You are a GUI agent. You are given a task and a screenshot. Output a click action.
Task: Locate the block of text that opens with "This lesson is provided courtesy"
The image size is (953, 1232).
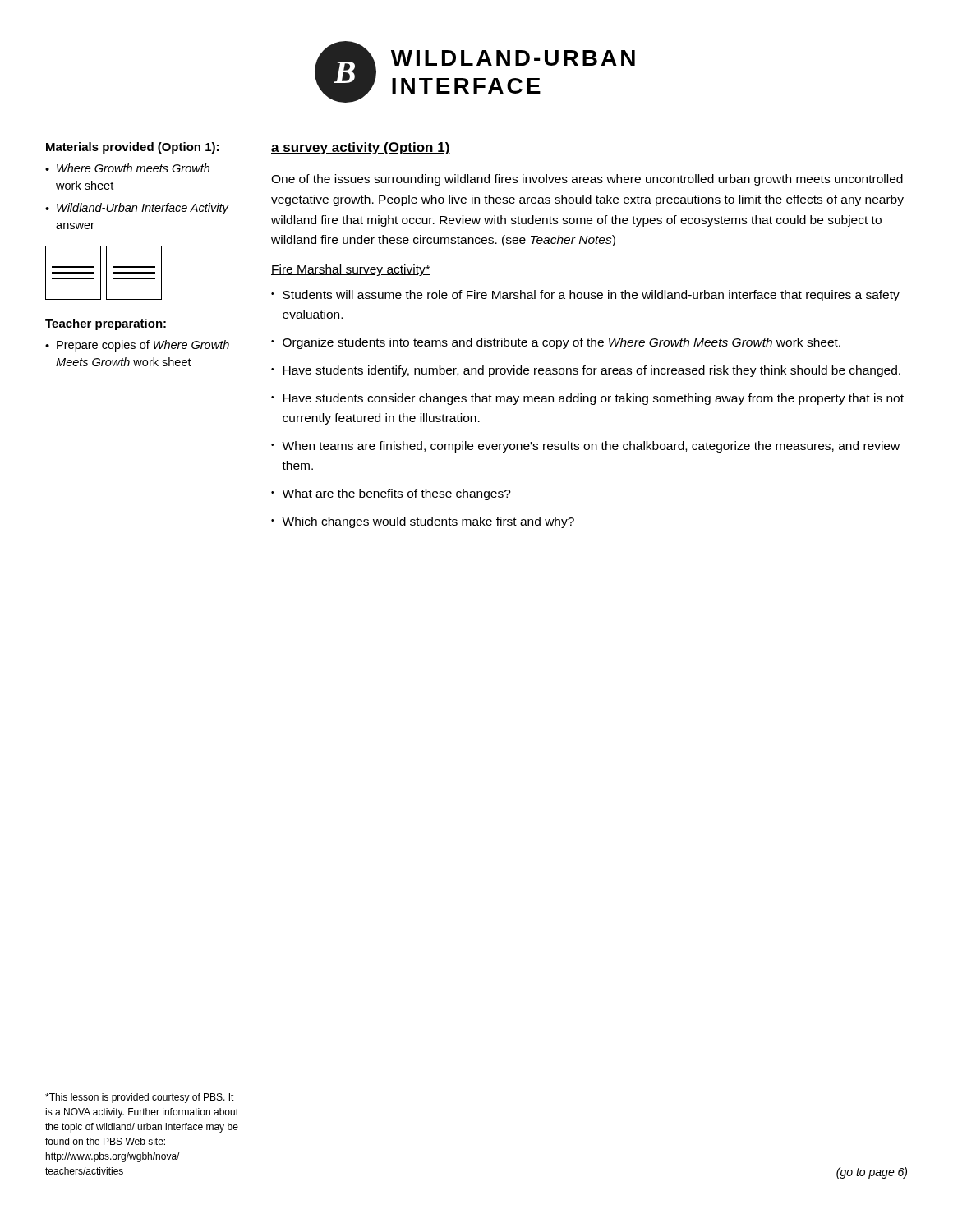pos(142,1134)
